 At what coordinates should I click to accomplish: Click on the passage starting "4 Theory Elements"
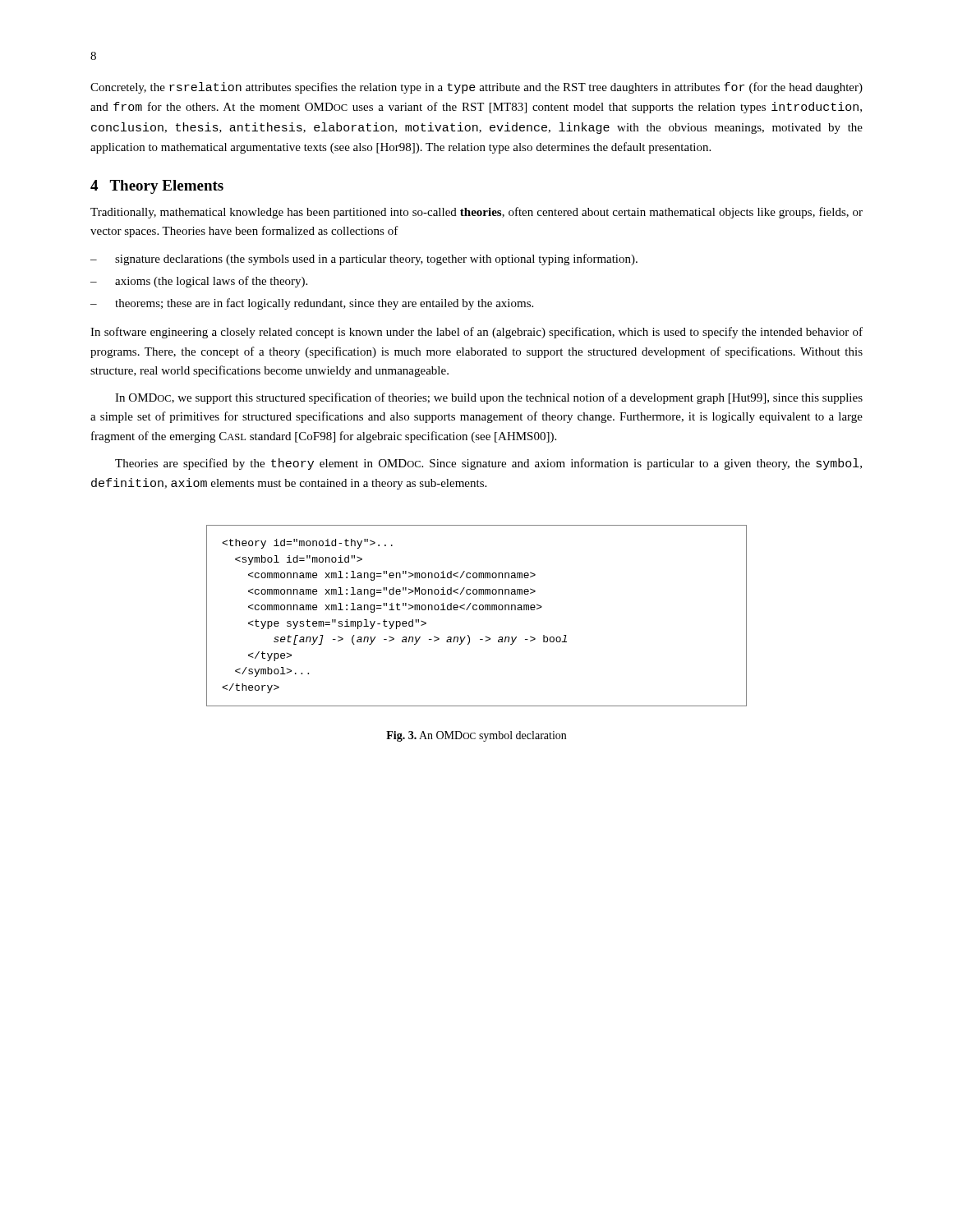(157, 185)
